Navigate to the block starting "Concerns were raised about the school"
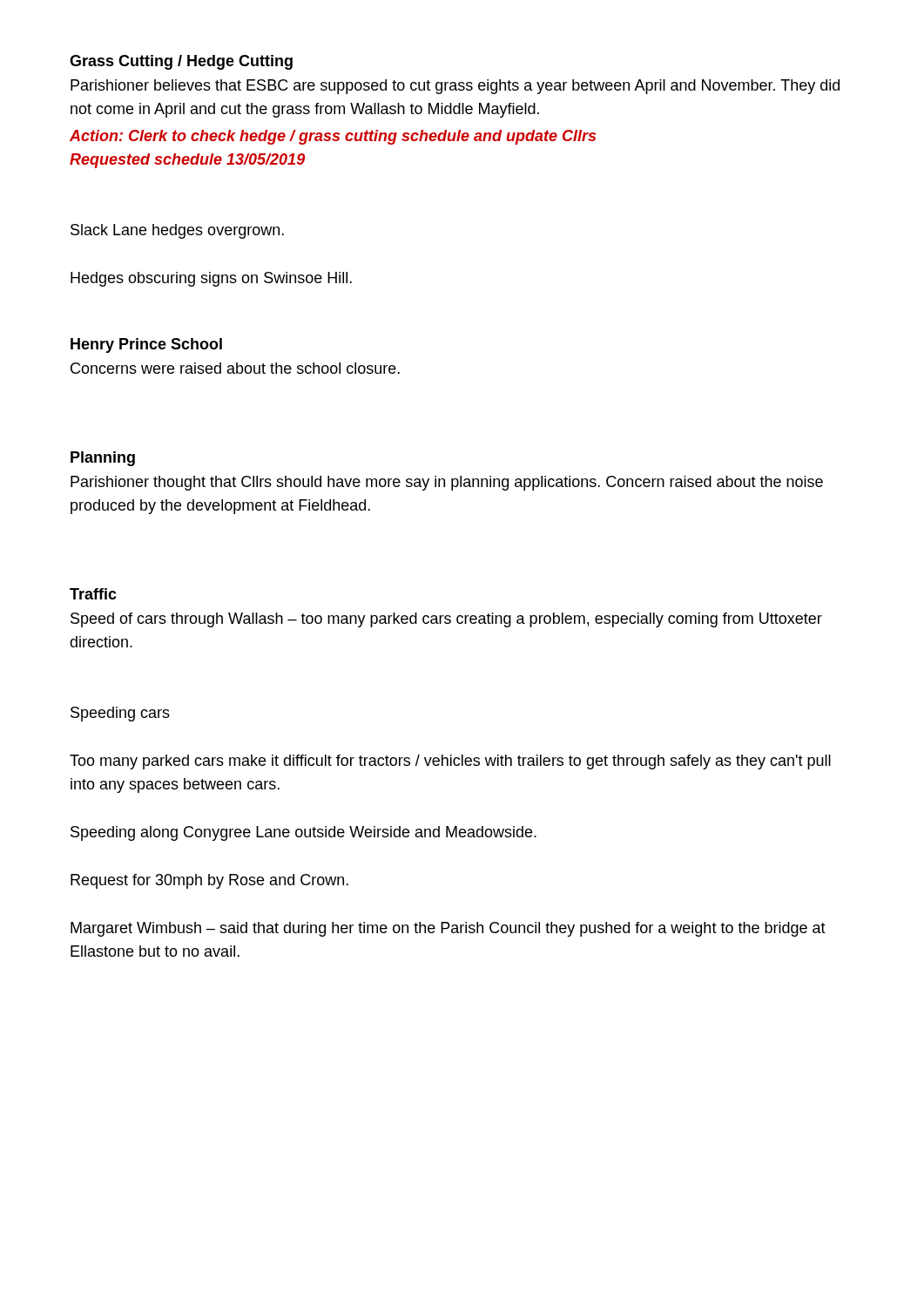Screen dimensions: 1307x924 [x=235, y=369]
